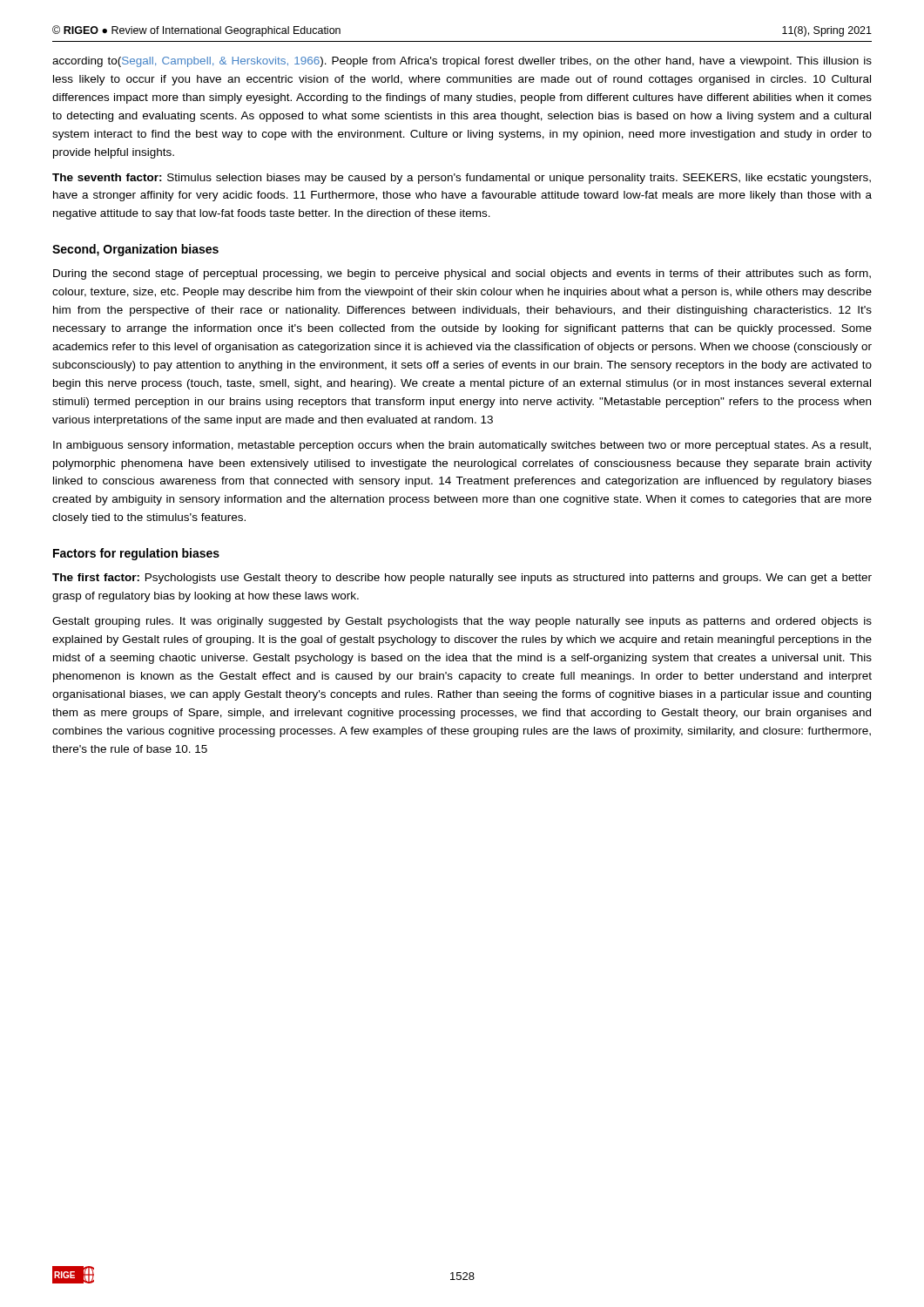Image resolution: width=924 pixels, height=1307 pixels.
Task: Select the text block containing "The first factor: Psychologists"
Action: [x=462, y=664]
